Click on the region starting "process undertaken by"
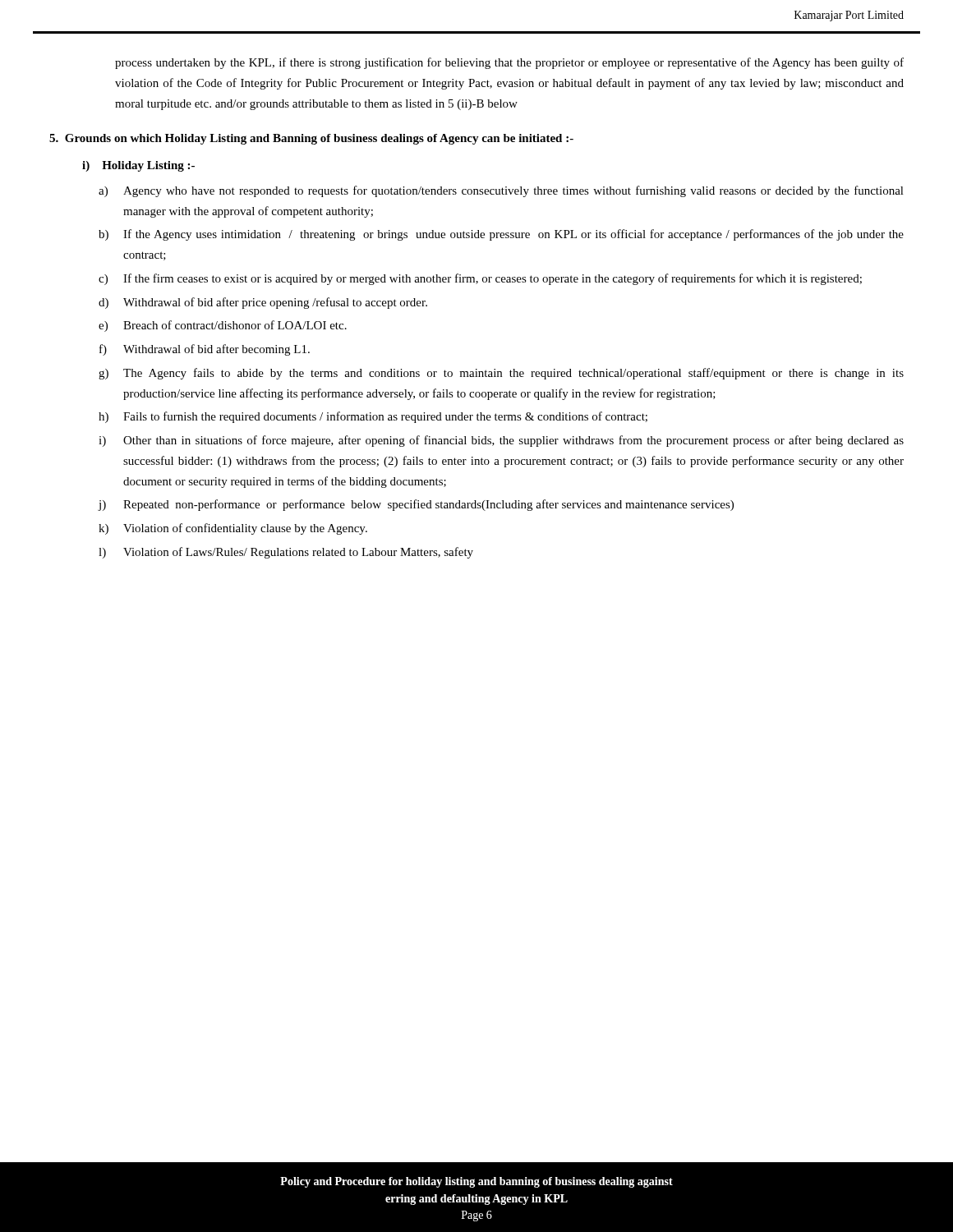The width and height of the screenshot is (953, 1232). tap(509, 83)
